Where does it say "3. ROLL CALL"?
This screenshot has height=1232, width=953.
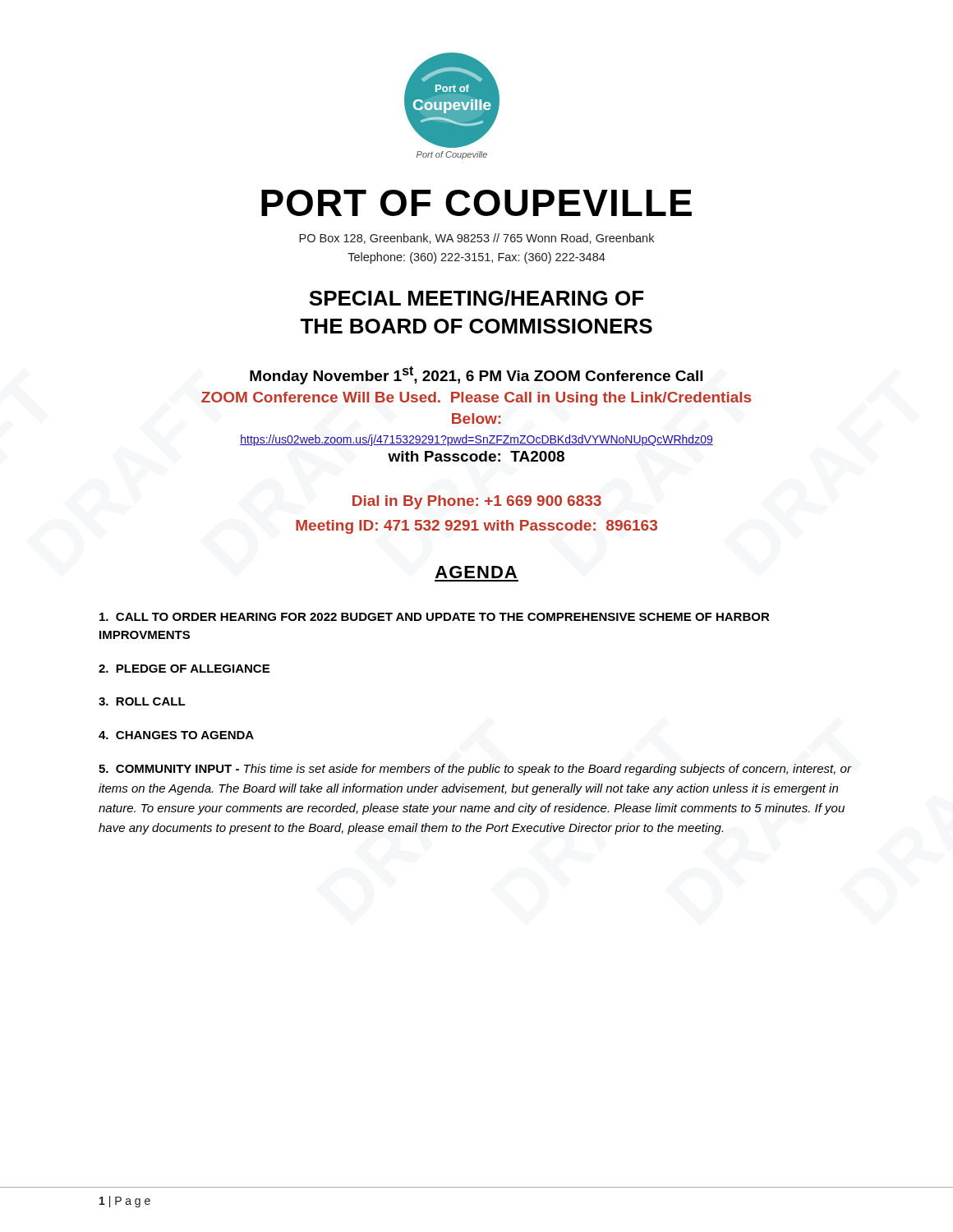pos(142,701)
